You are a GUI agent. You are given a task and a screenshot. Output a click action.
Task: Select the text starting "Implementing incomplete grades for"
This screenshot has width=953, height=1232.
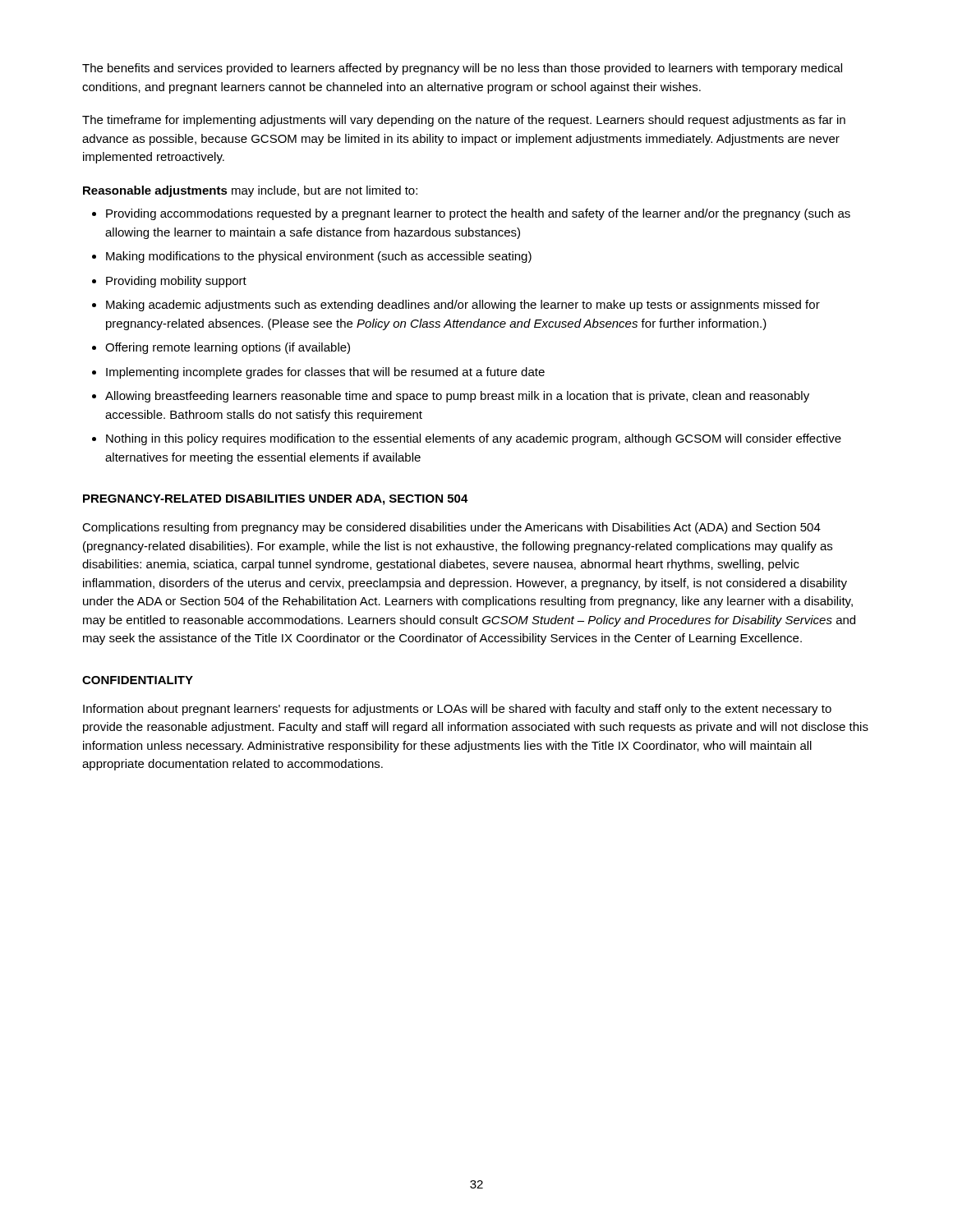pyautogui.click(x=325, y=371)
